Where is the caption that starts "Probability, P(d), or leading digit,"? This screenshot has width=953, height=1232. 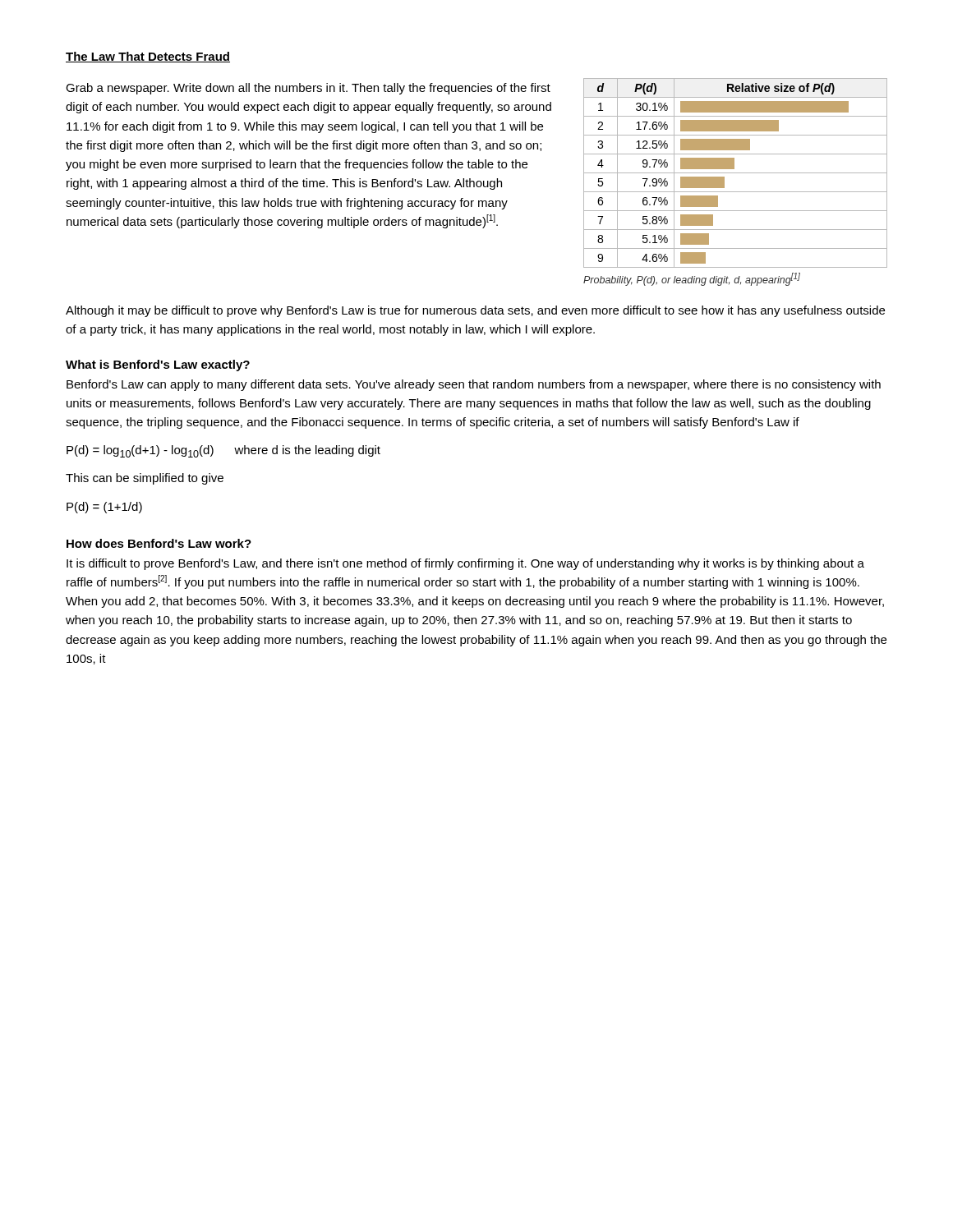pos(692,279)
